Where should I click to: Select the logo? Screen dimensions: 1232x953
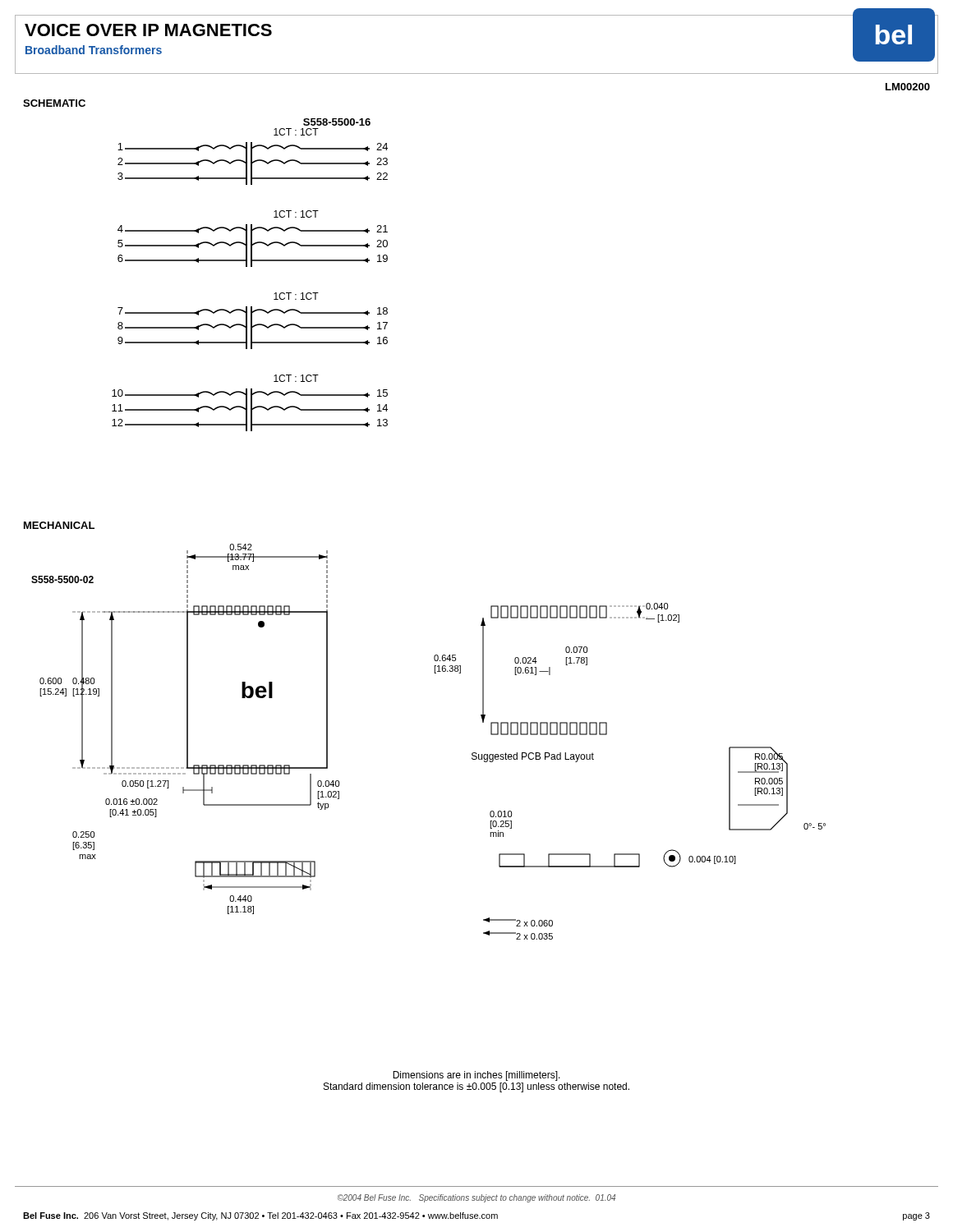coord(894,35)
